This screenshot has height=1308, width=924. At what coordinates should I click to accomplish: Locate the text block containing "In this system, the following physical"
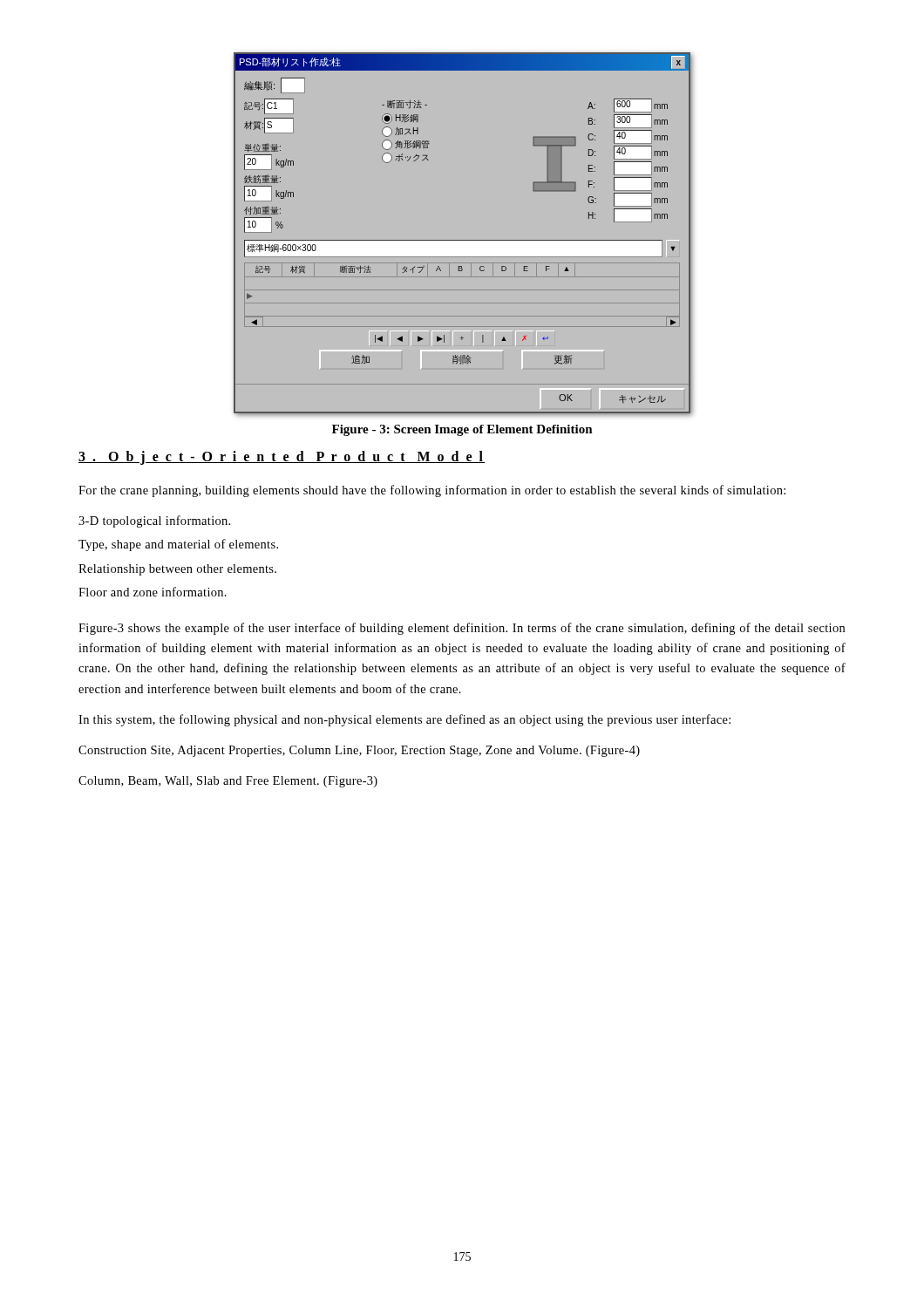point(405,719)
